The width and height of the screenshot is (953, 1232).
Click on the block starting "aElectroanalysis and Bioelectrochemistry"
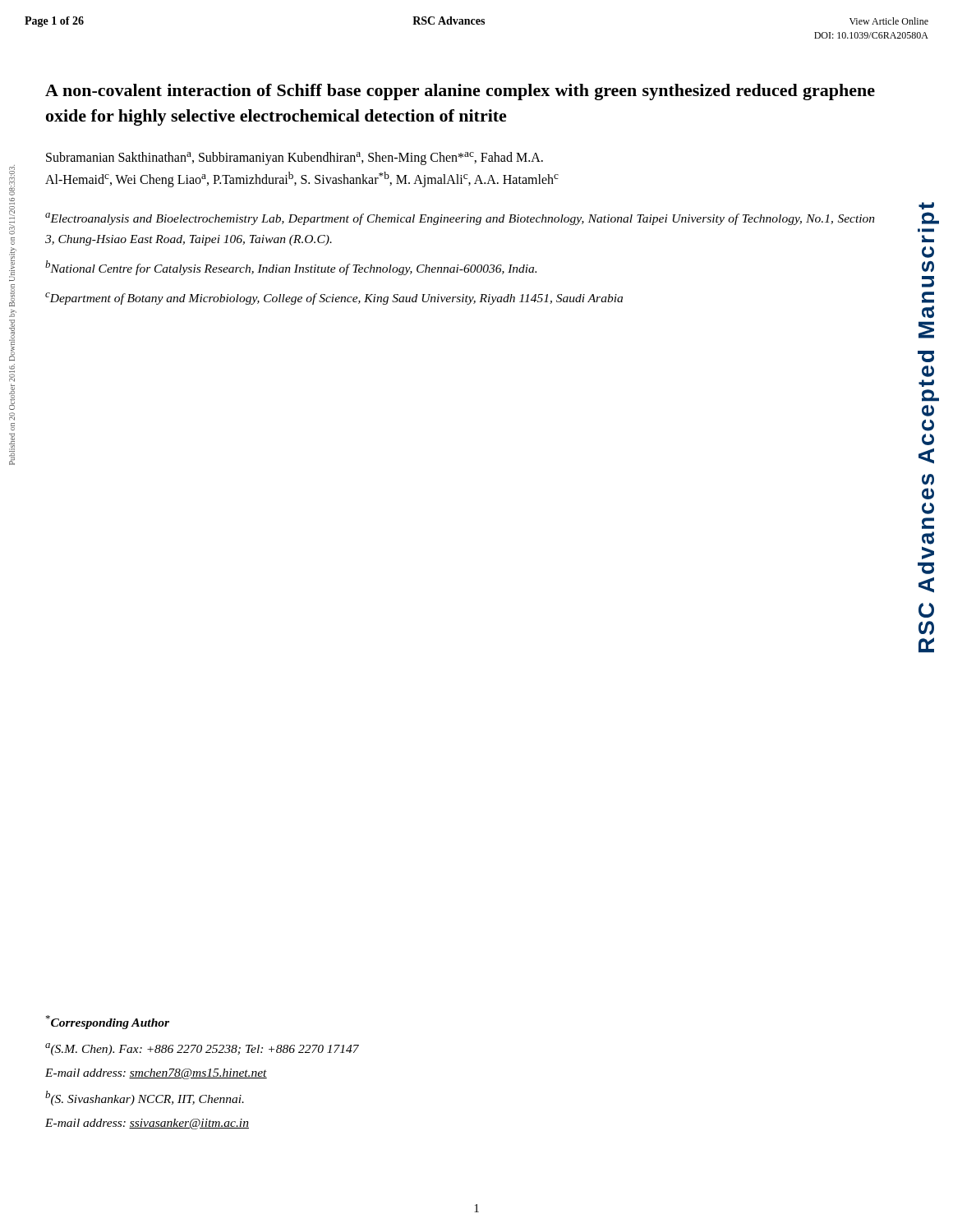click(460, 258)
